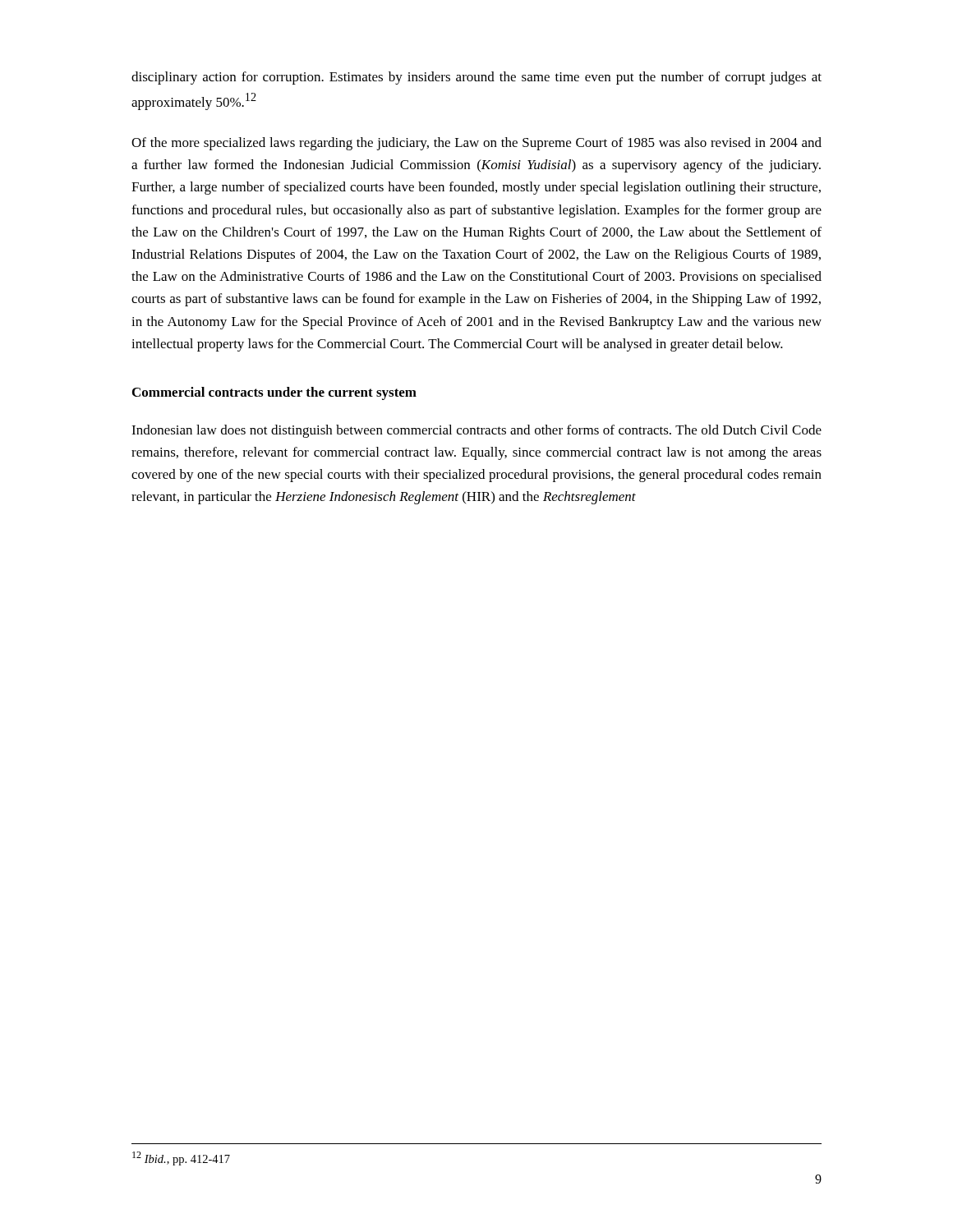The image size is (953, 1232).
Task: Navigate to the passage starting "disciplinary action for corruption. Estimates by"
Action: (476, 89)
